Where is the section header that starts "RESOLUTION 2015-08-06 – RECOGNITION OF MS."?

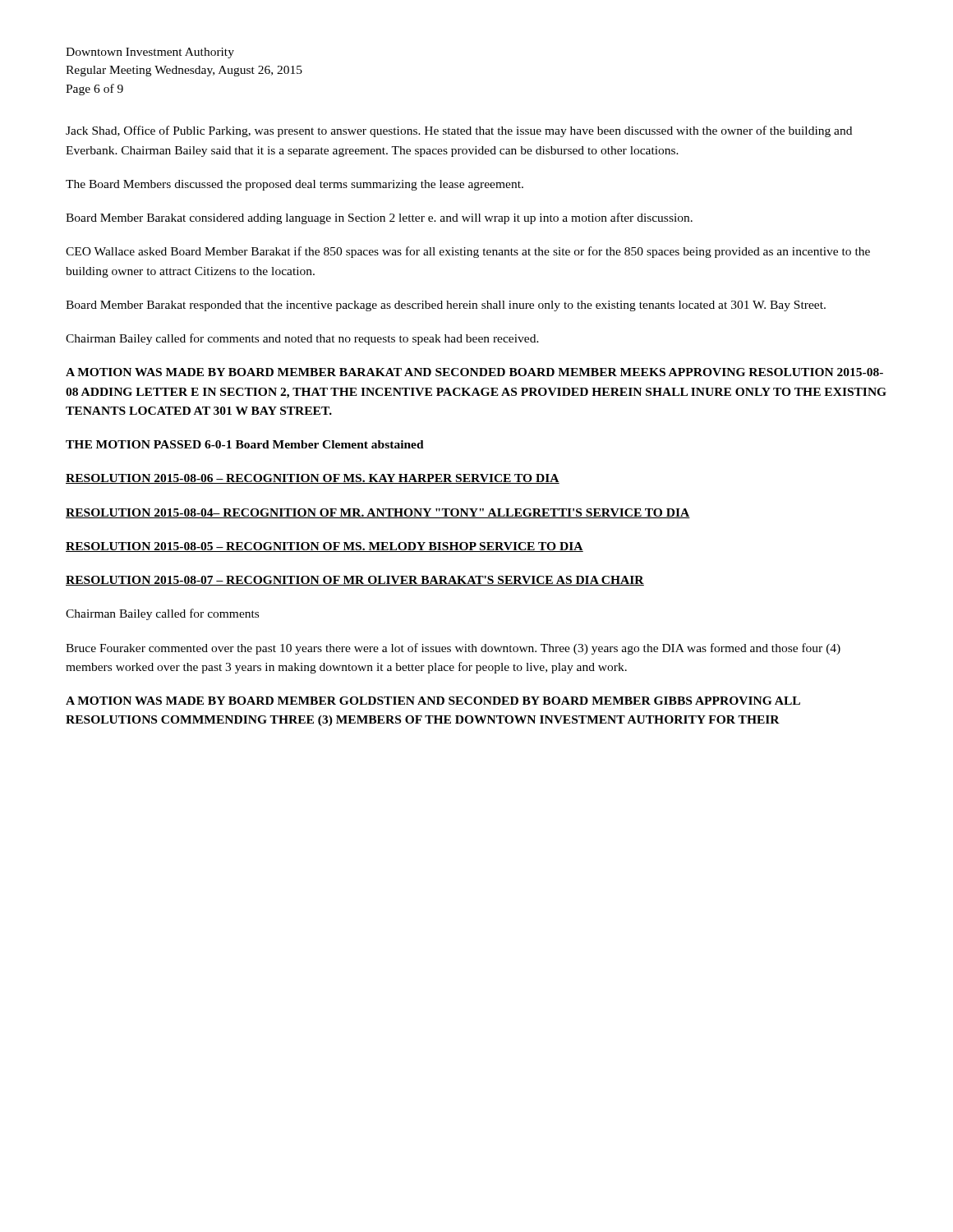312,478
